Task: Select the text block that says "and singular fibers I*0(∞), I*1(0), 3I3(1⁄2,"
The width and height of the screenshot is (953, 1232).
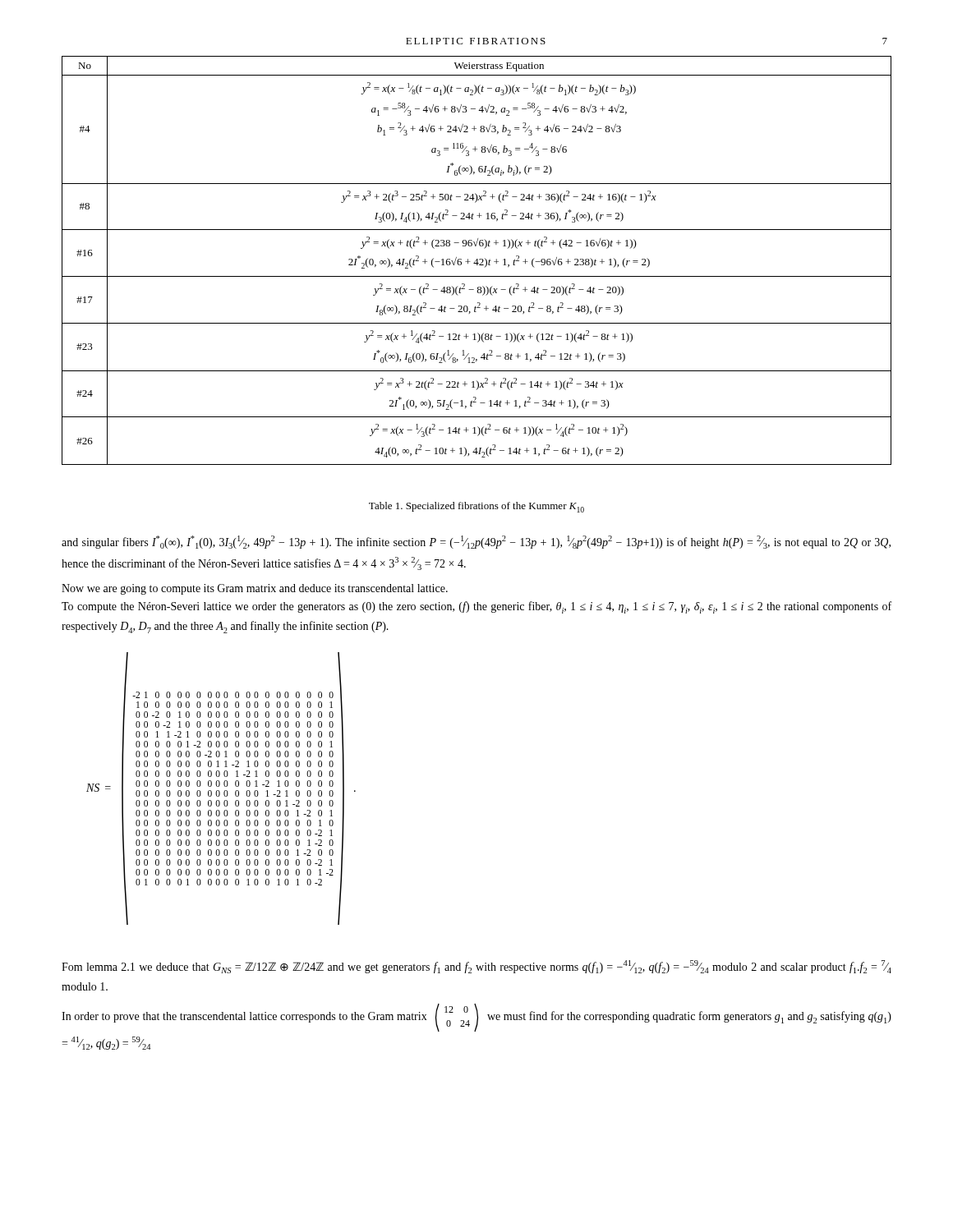Action: tap(476, 553)
